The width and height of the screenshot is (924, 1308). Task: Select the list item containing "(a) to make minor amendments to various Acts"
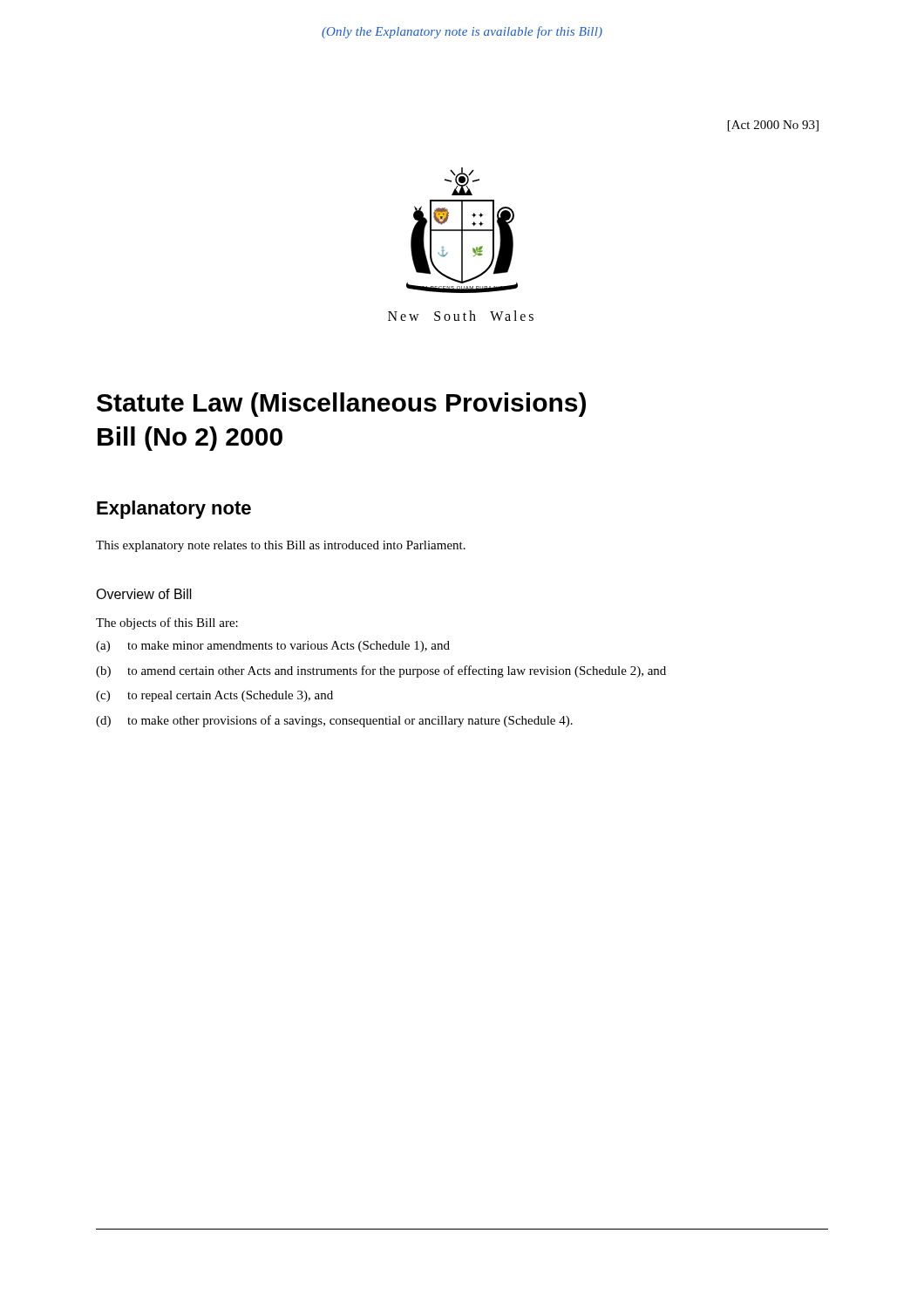[x=273, y=647]
